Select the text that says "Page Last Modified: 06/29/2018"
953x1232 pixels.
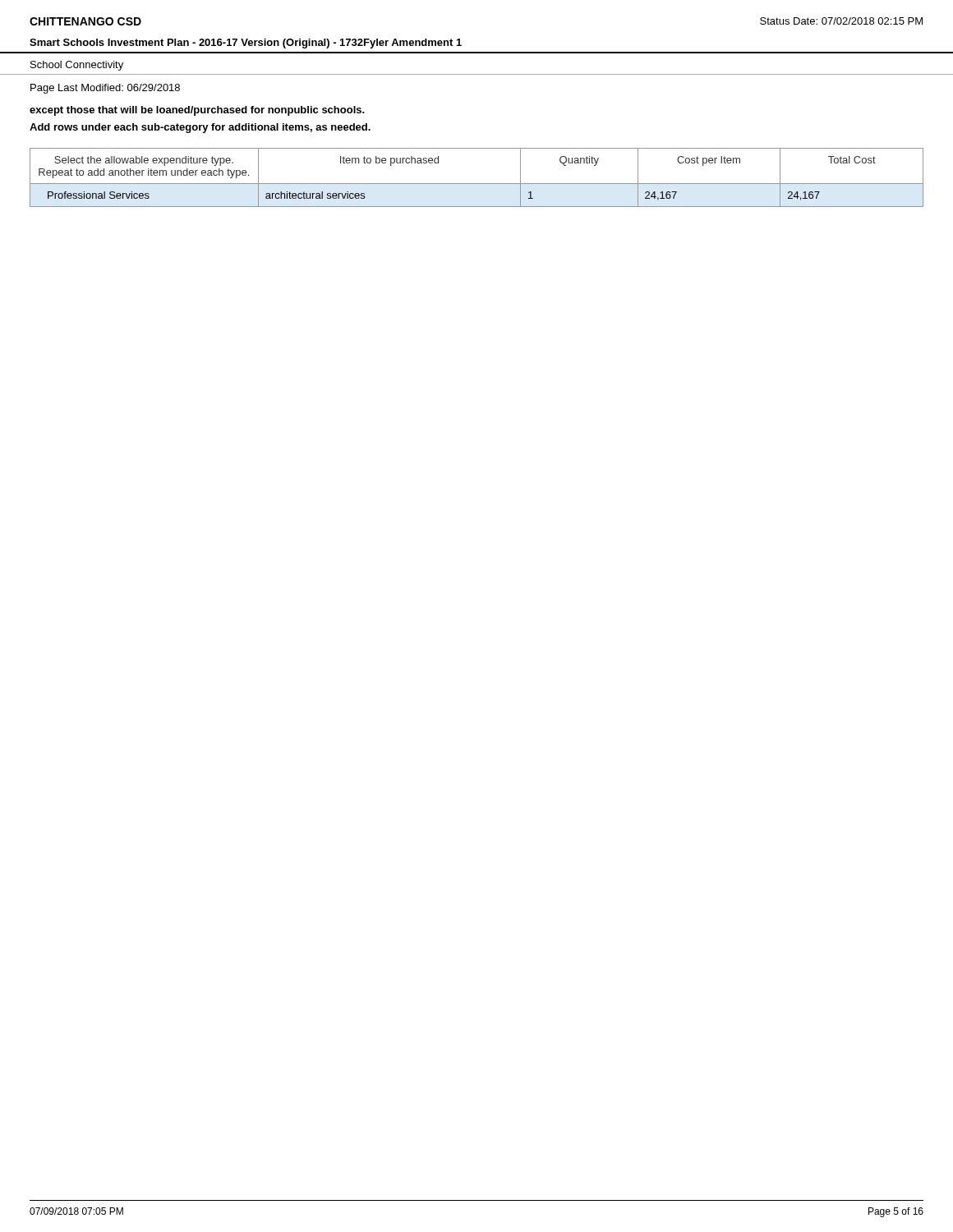tap(105, 87)
